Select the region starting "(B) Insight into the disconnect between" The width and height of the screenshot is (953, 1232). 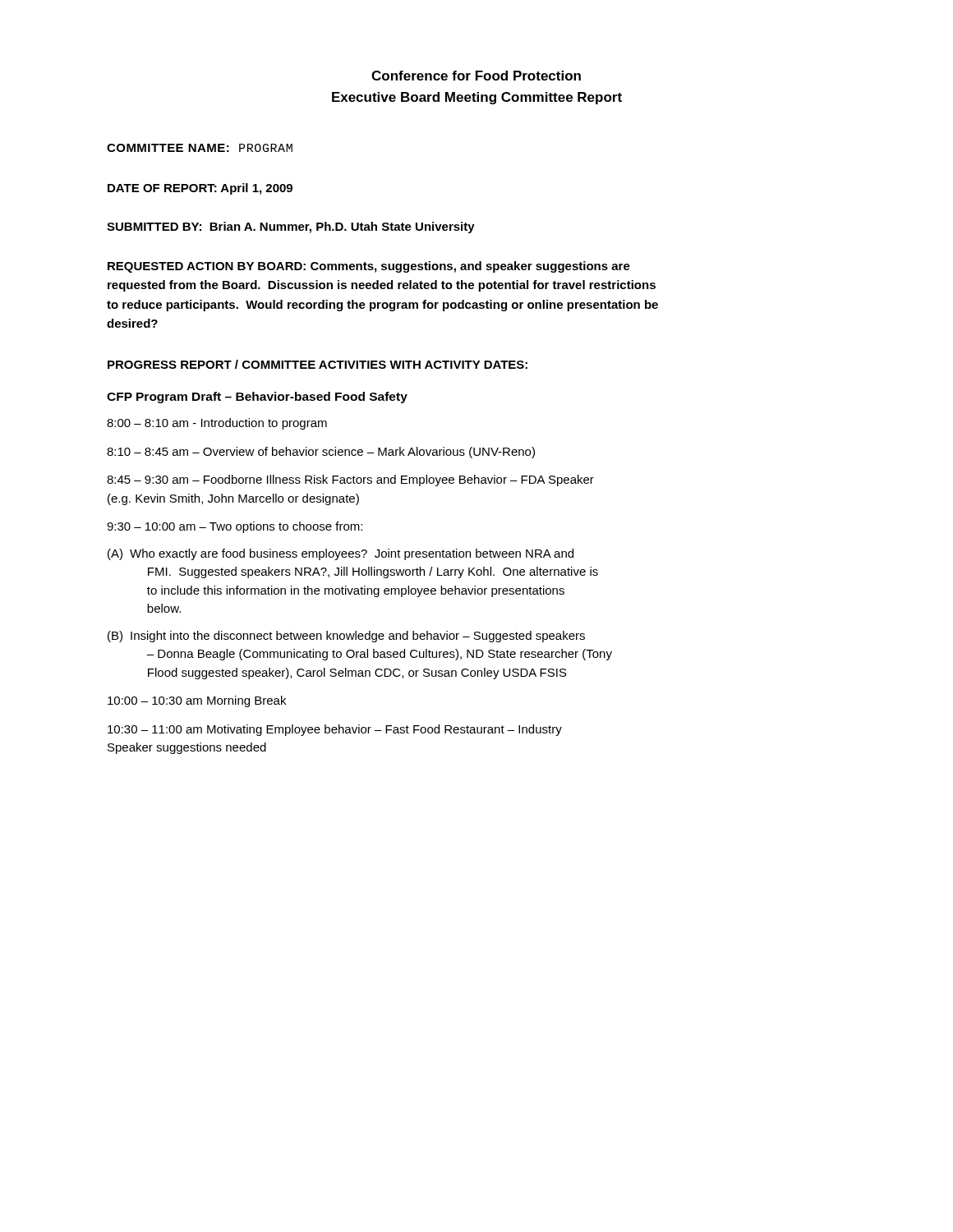click(x=476, y=654)
